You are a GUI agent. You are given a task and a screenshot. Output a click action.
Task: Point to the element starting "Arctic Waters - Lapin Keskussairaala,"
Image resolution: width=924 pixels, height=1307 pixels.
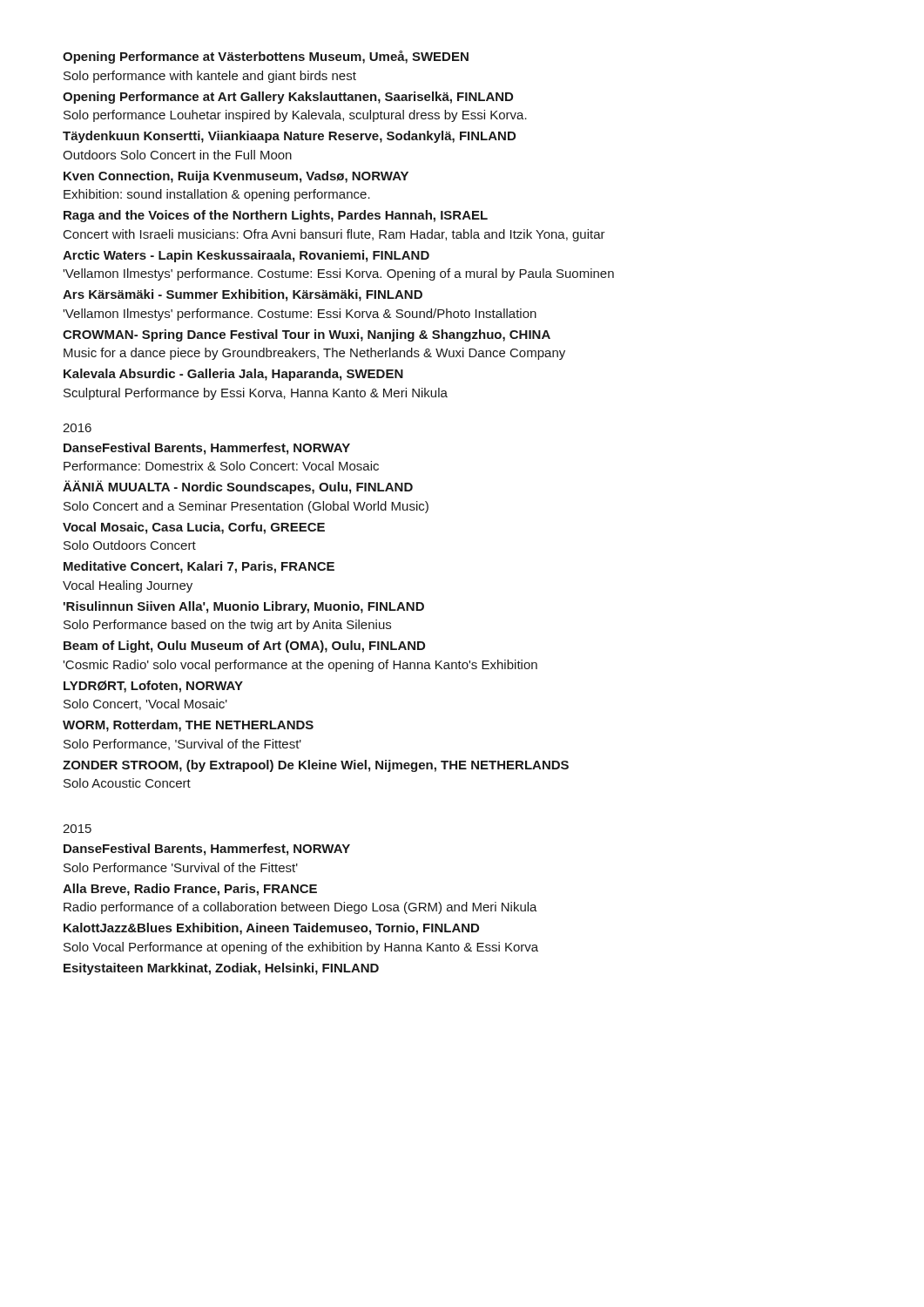click(x=462, y=264)
